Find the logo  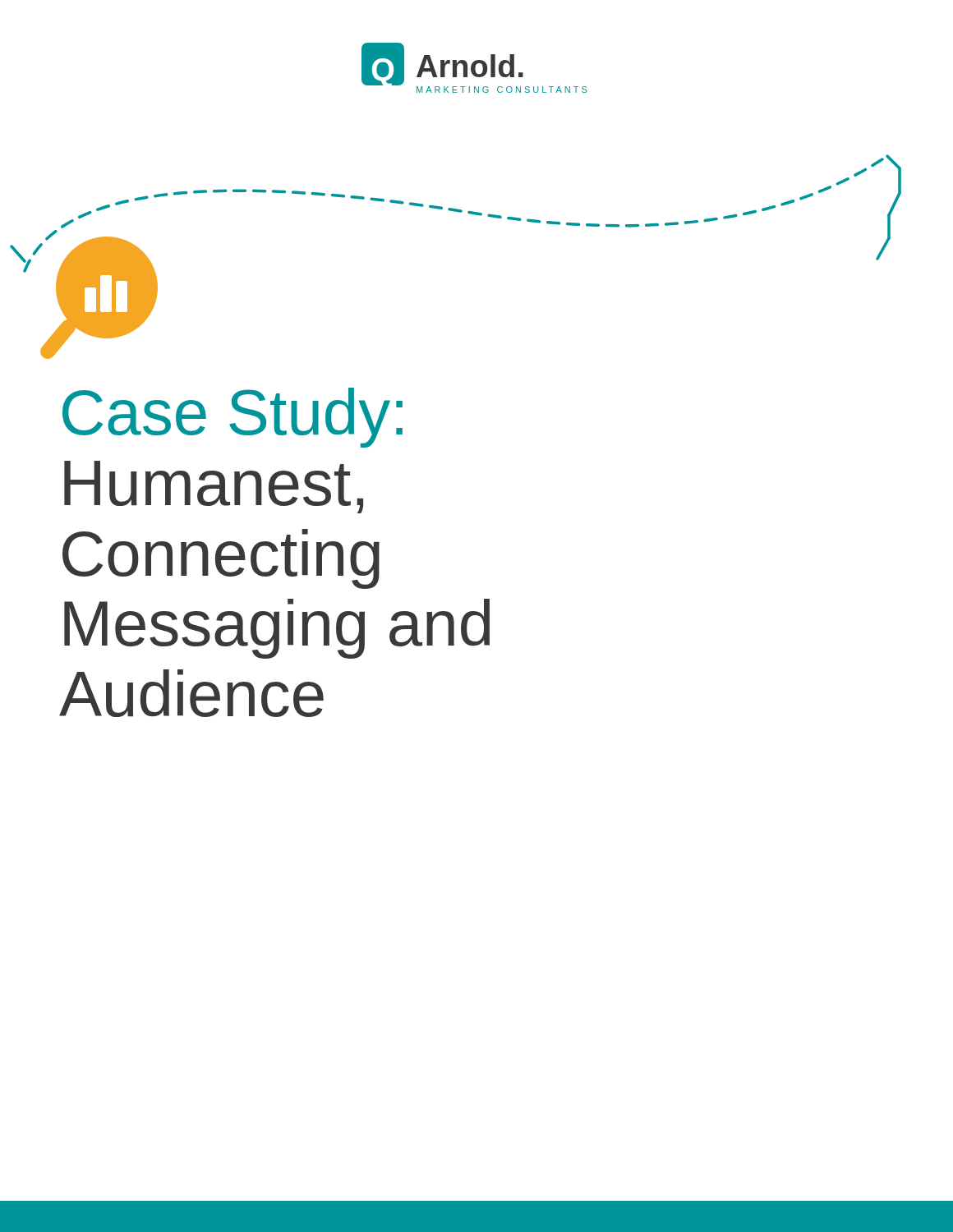click(x=476, y=72)
